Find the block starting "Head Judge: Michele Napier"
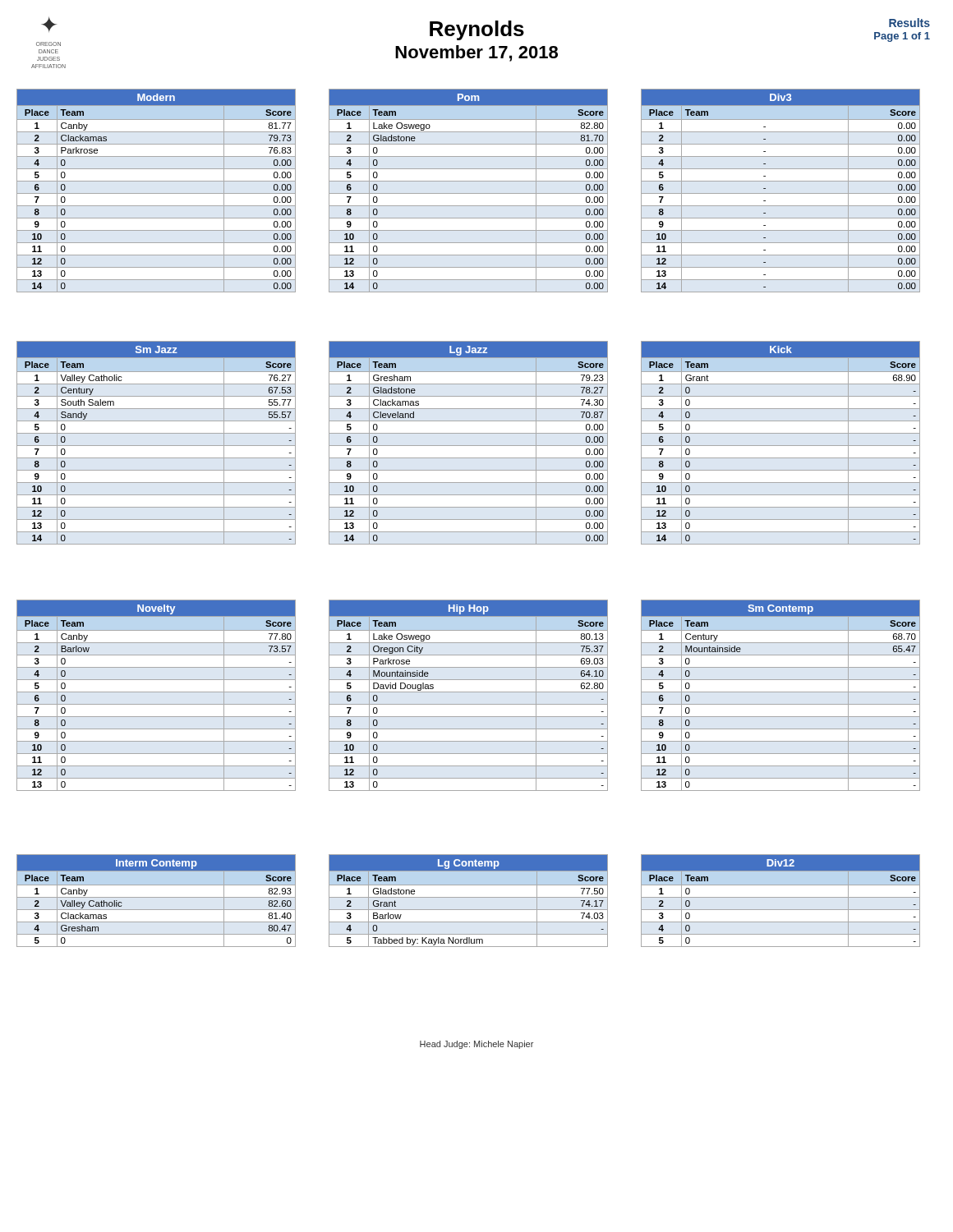The image size is (953, 1232). [476, 1044]
